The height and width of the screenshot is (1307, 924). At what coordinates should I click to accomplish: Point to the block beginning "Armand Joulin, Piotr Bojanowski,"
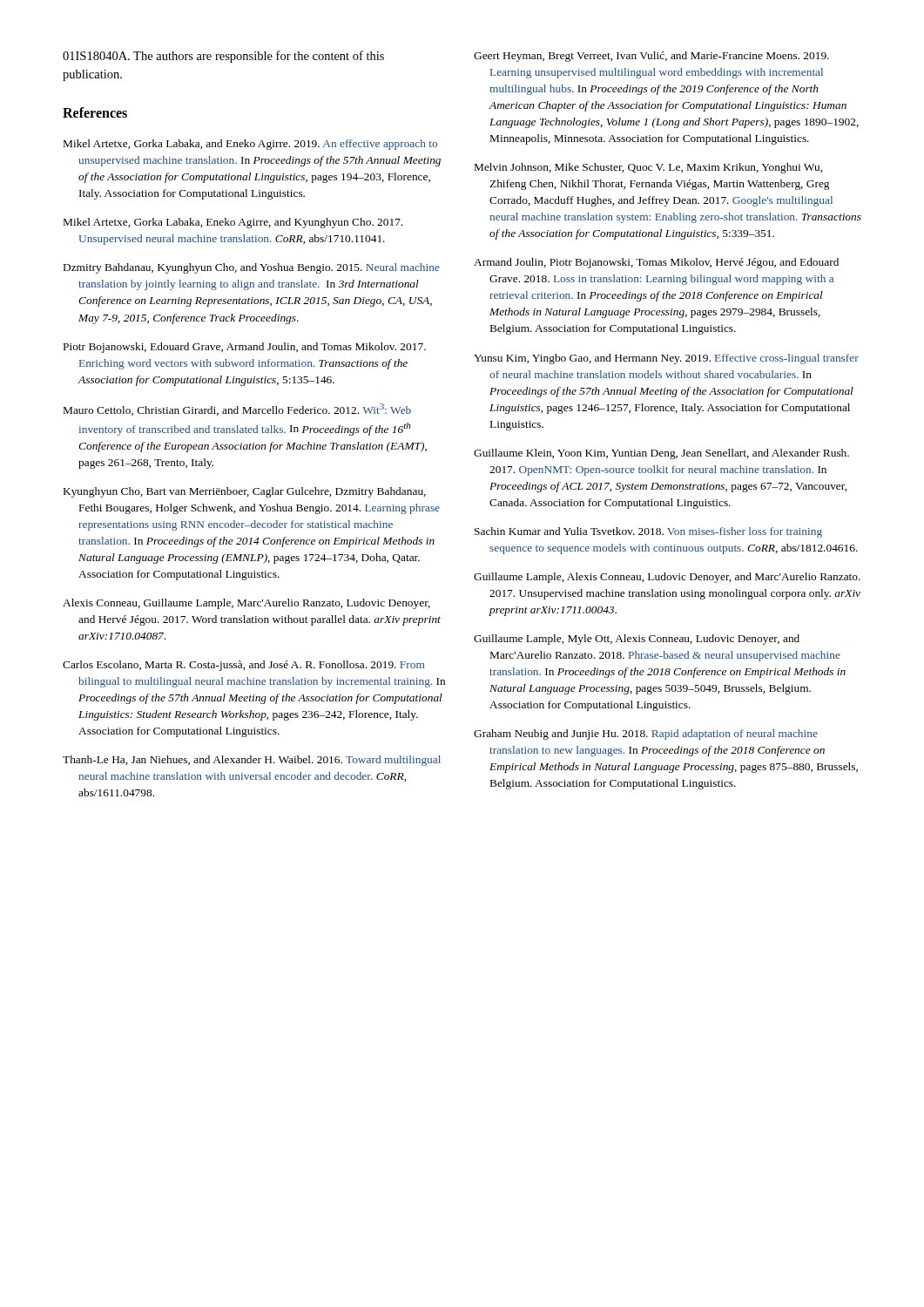(656, 295)
